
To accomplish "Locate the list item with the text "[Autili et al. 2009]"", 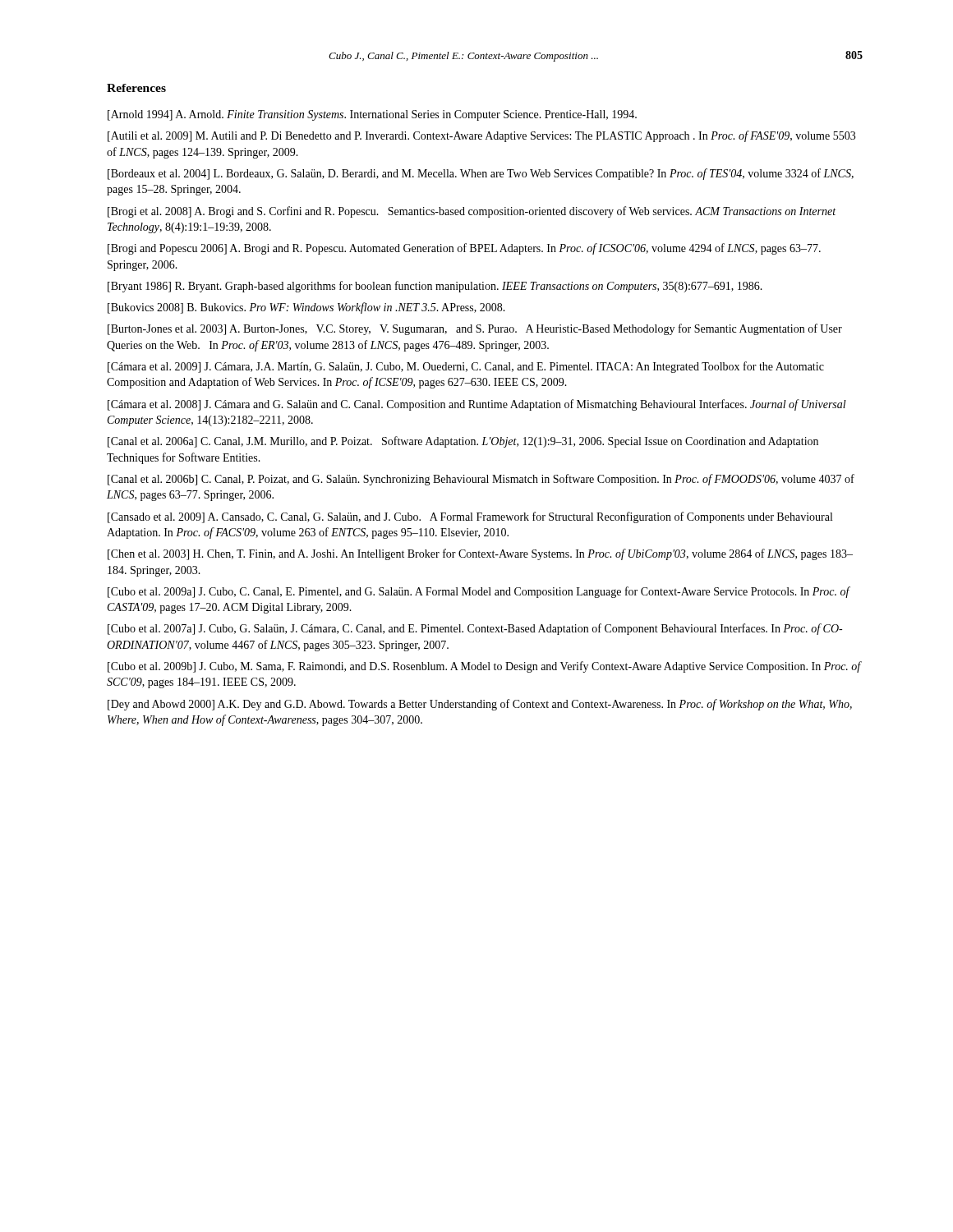I will [481, 144].
